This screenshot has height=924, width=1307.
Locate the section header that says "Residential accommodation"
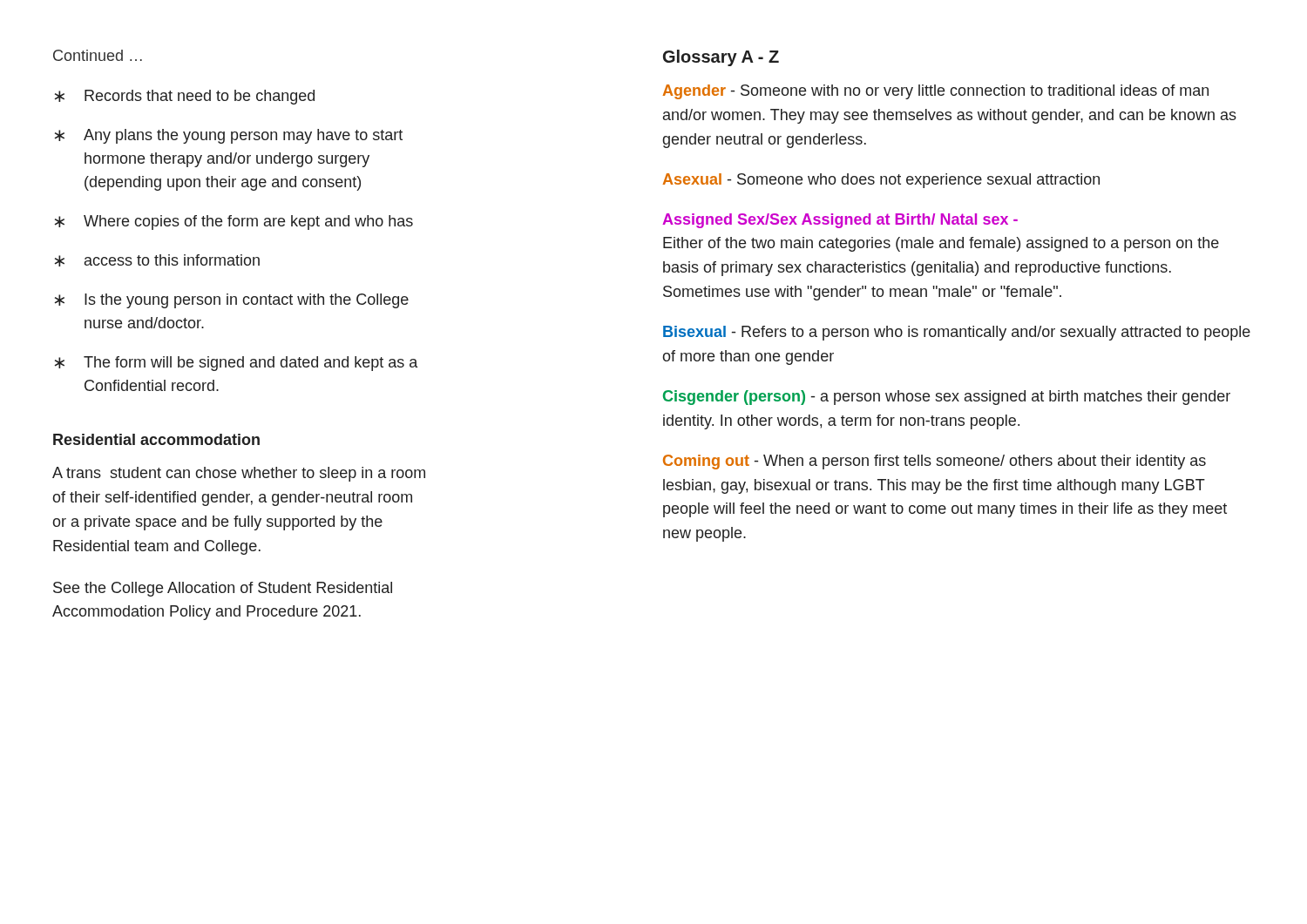pyautogui.click(x=156, y=440)
